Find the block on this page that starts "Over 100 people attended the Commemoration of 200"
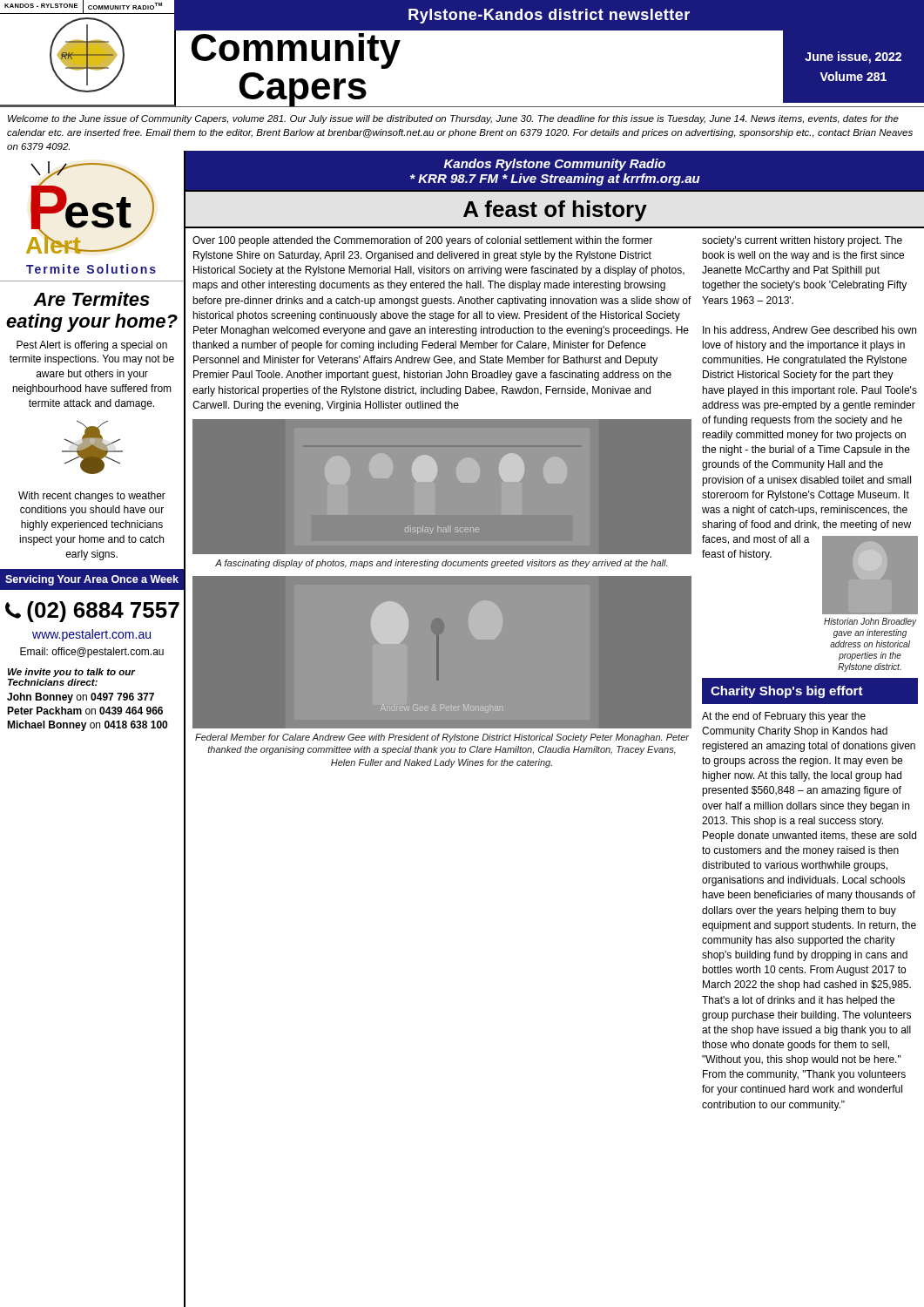Image resolution: width=924 pixels, height=1307 pixels. tap(442, 323)
